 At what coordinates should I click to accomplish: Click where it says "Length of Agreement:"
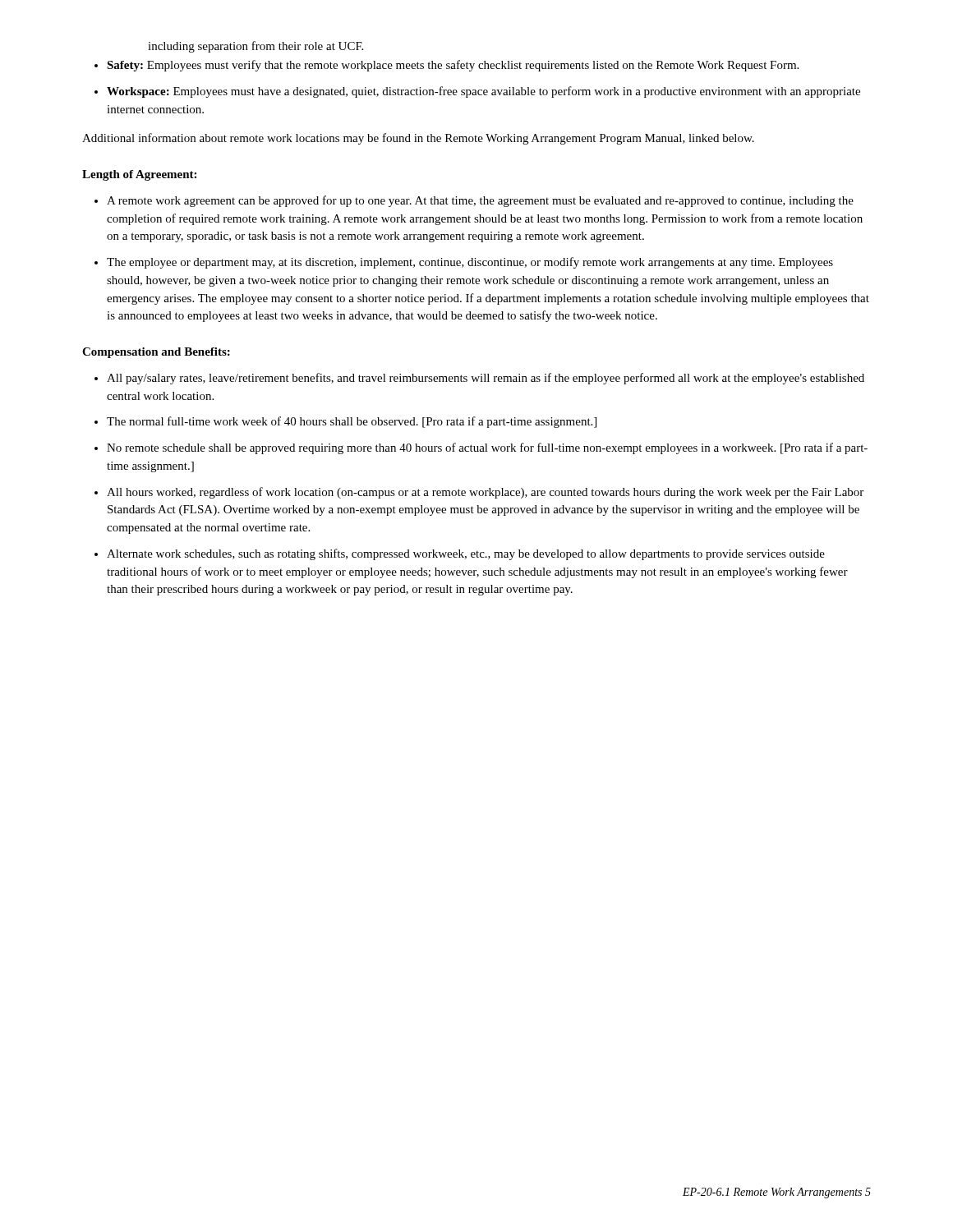pyautogui.click(x=140, y=174)
